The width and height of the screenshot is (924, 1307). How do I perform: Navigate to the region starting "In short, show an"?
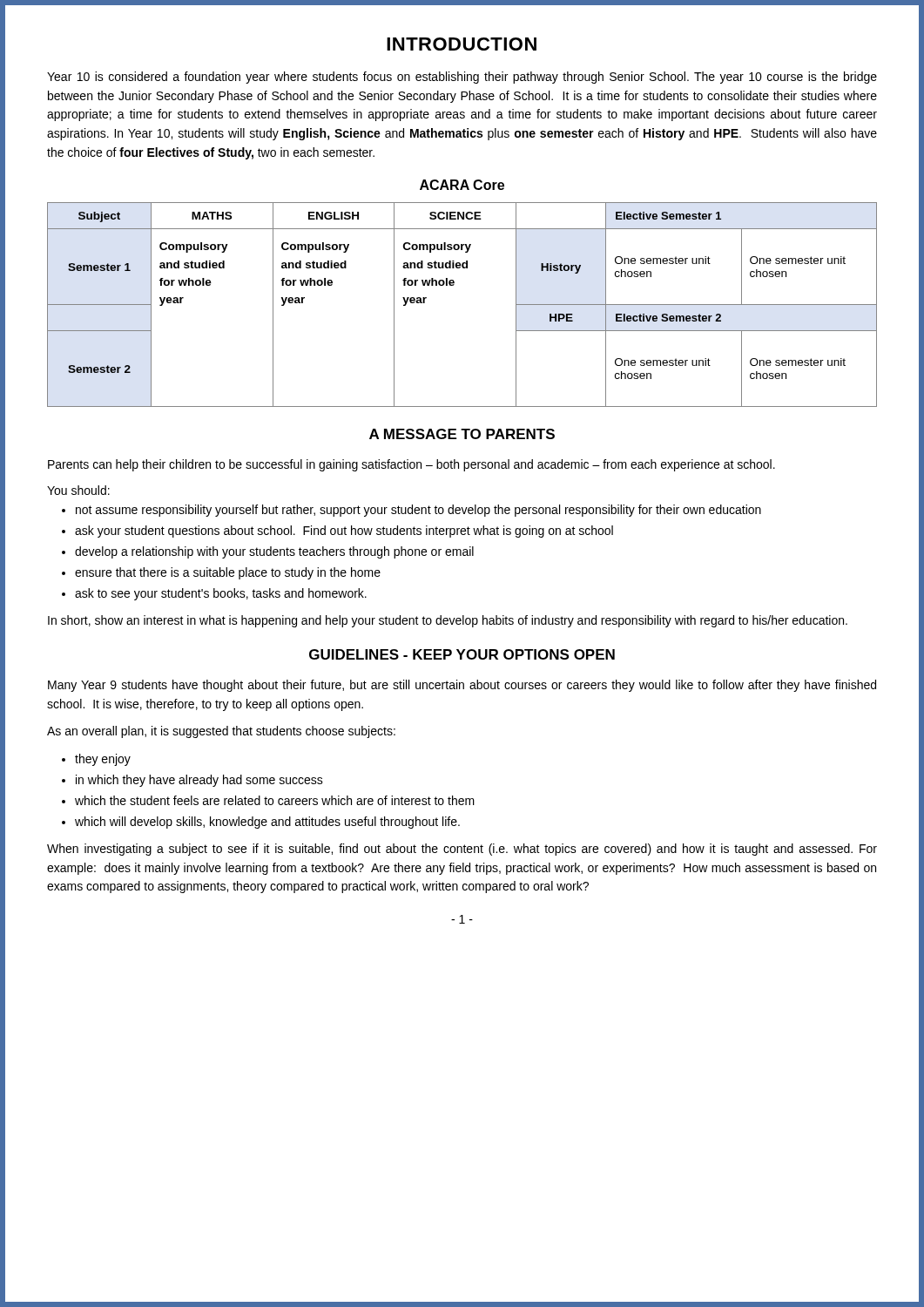[x=448, y=620]
